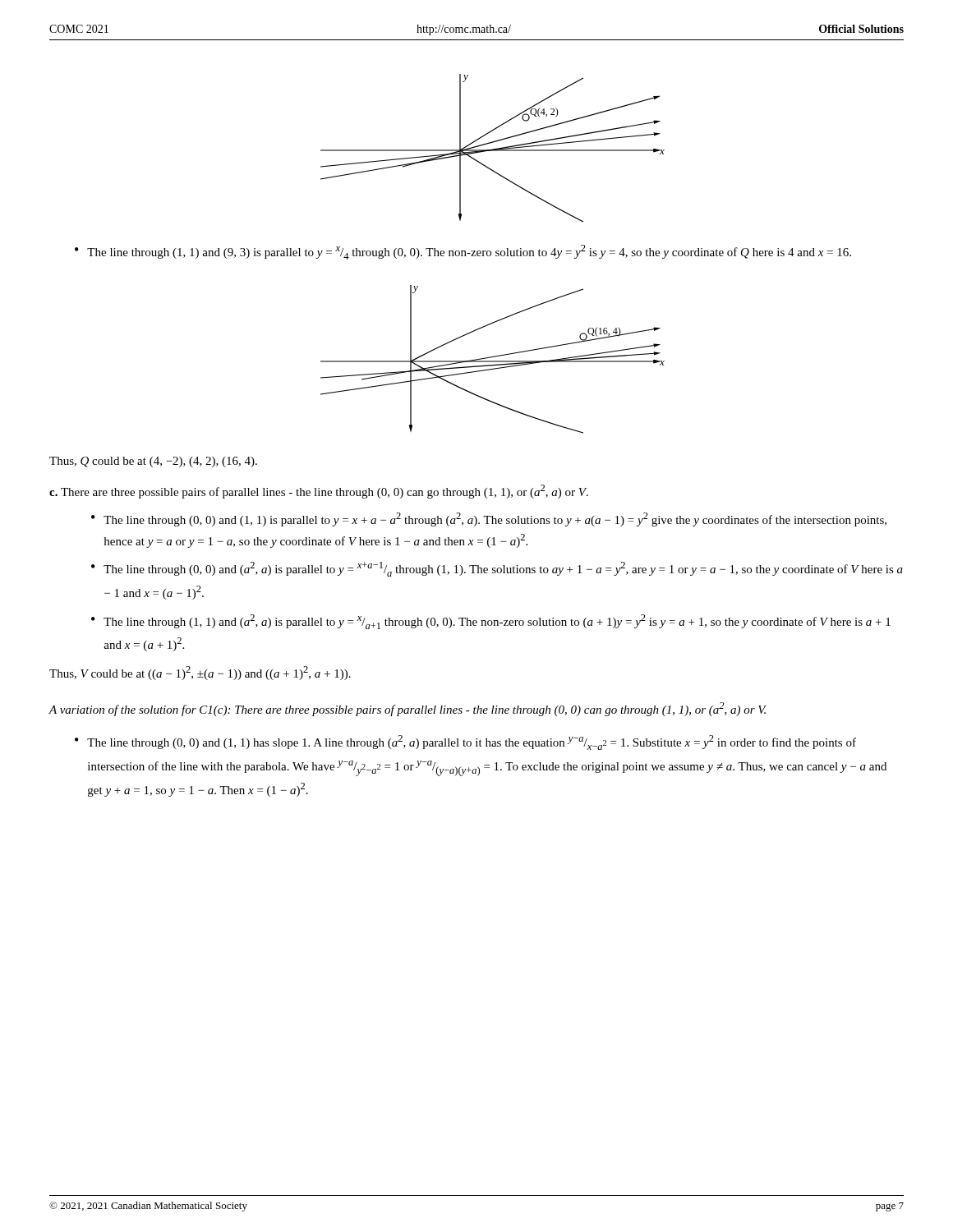Select the block starting "A variation of the solution for"

408,708
